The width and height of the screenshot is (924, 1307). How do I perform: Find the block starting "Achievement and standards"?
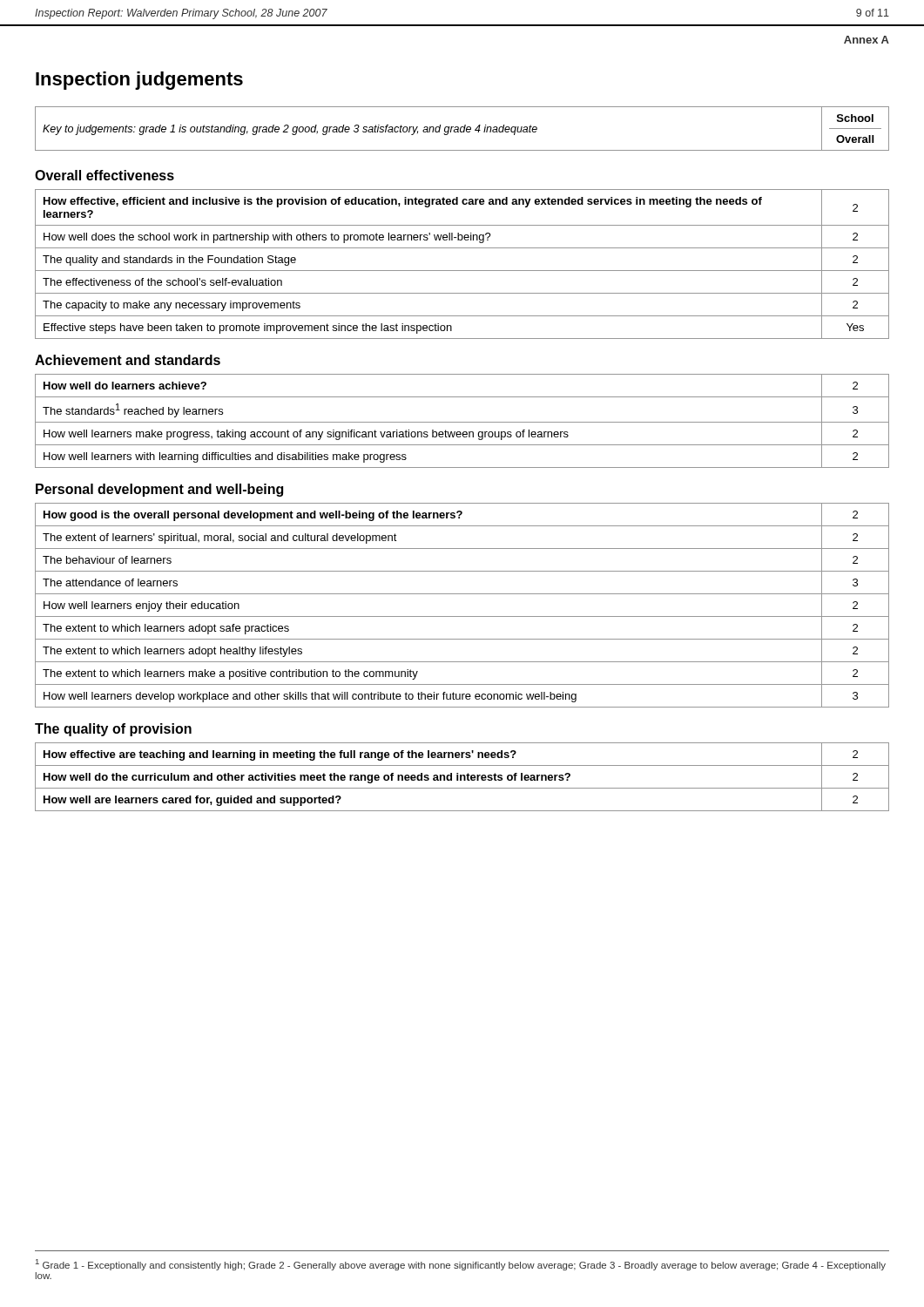[128, 360]
